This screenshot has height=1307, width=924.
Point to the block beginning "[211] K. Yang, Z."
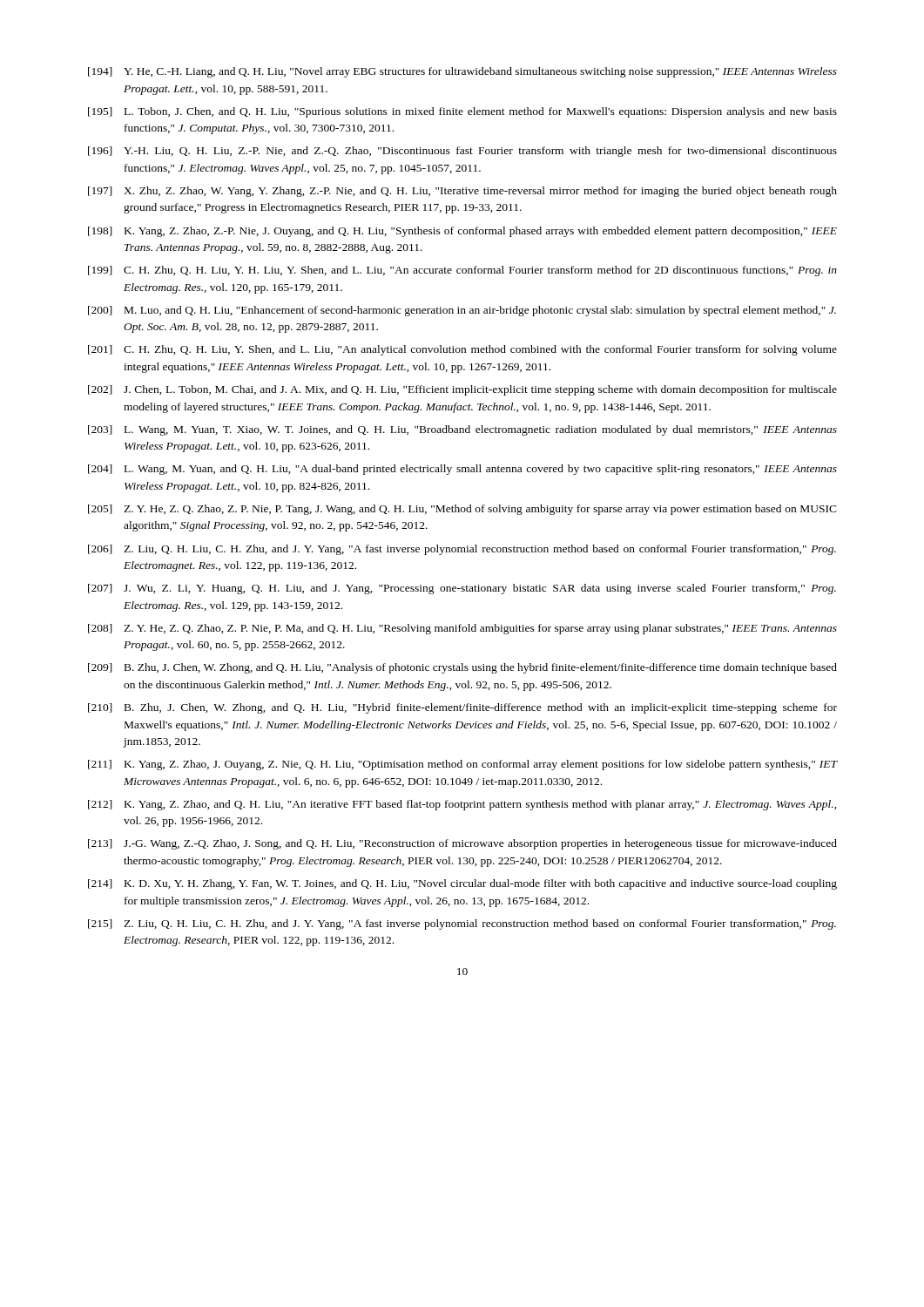[x=462, y=773]
